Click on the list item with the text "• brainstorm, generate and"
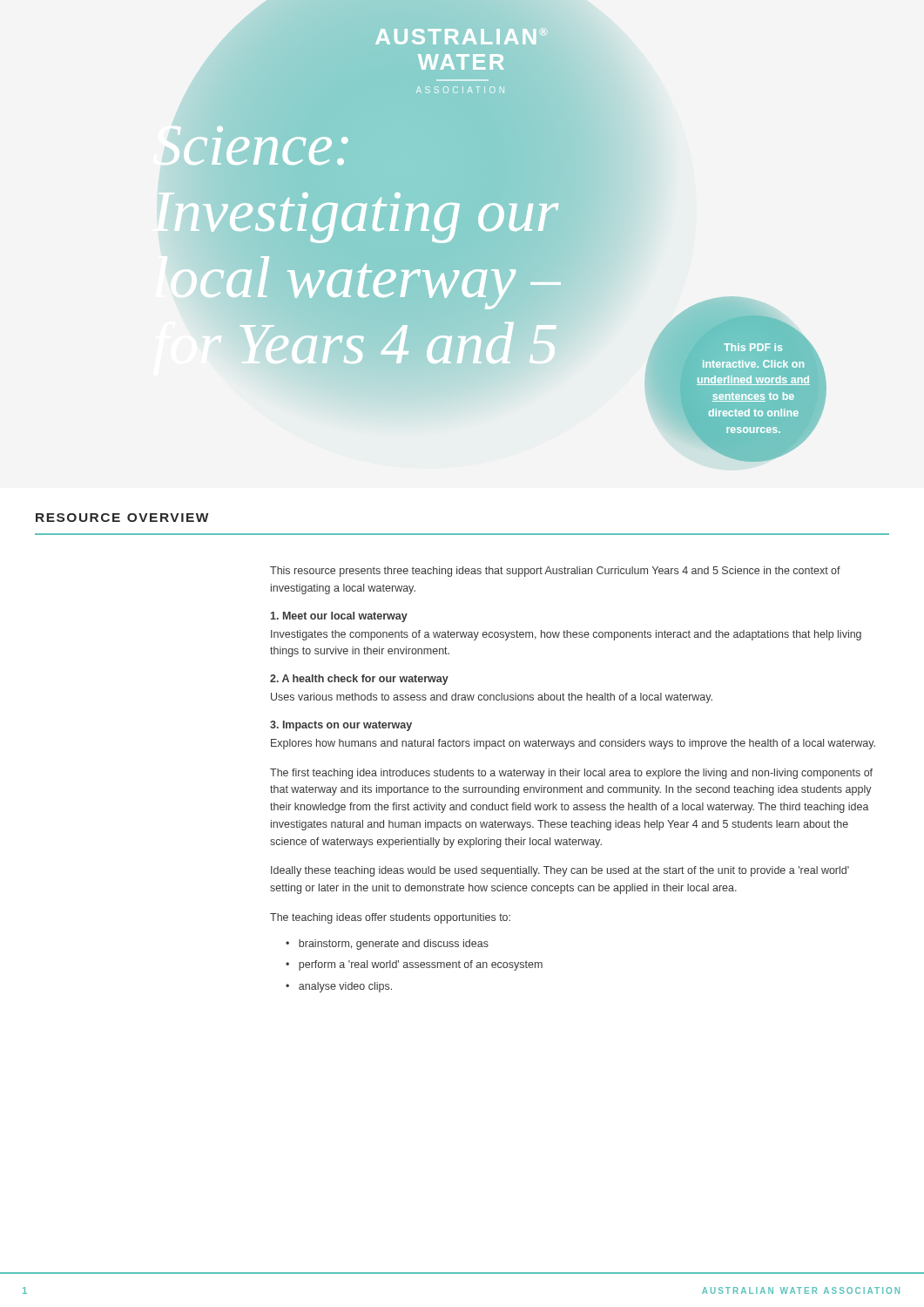Screen dimensions: 1307x924 (x=387, y=943)
